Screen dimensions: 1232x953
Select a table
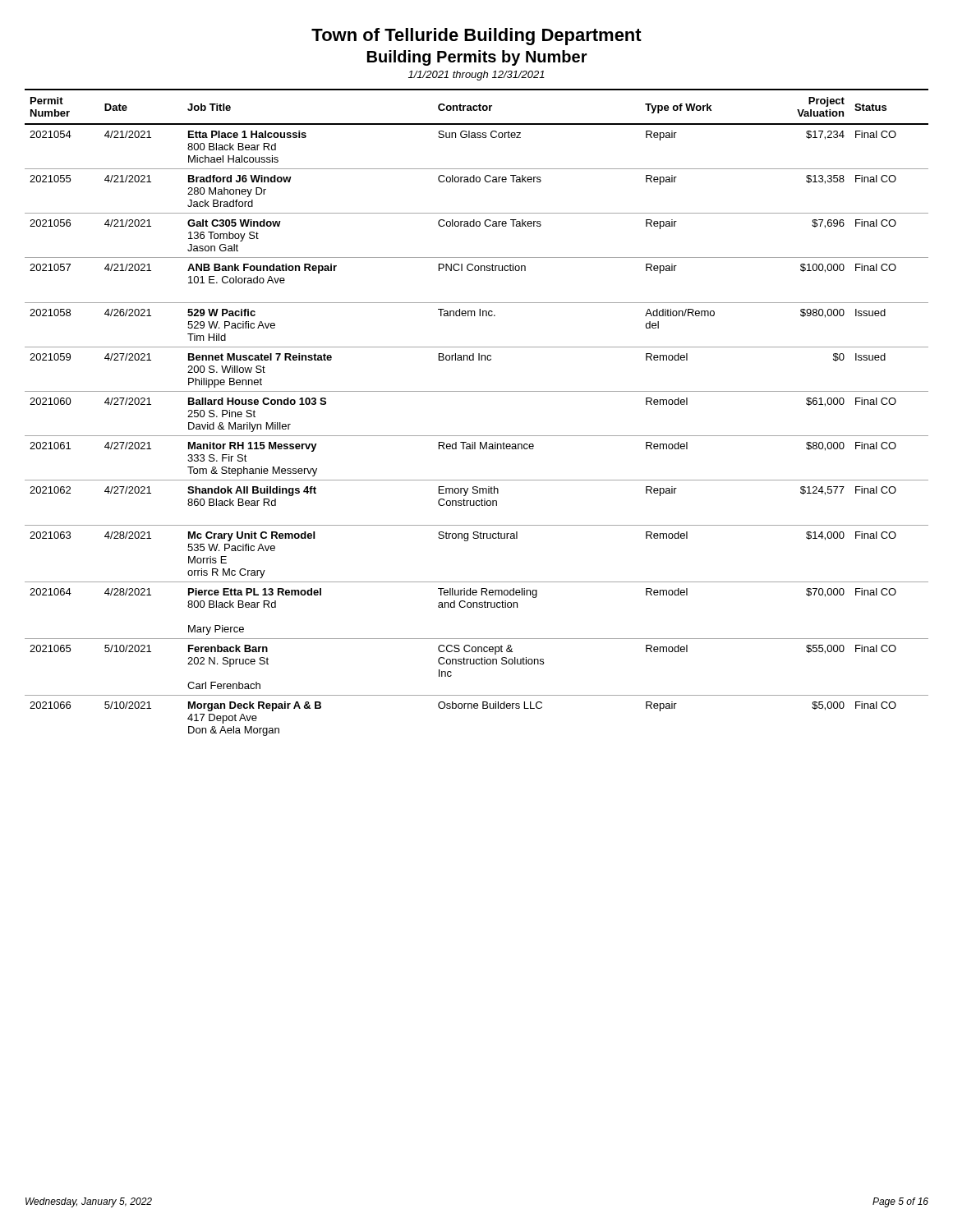click(x=476, y=414)
